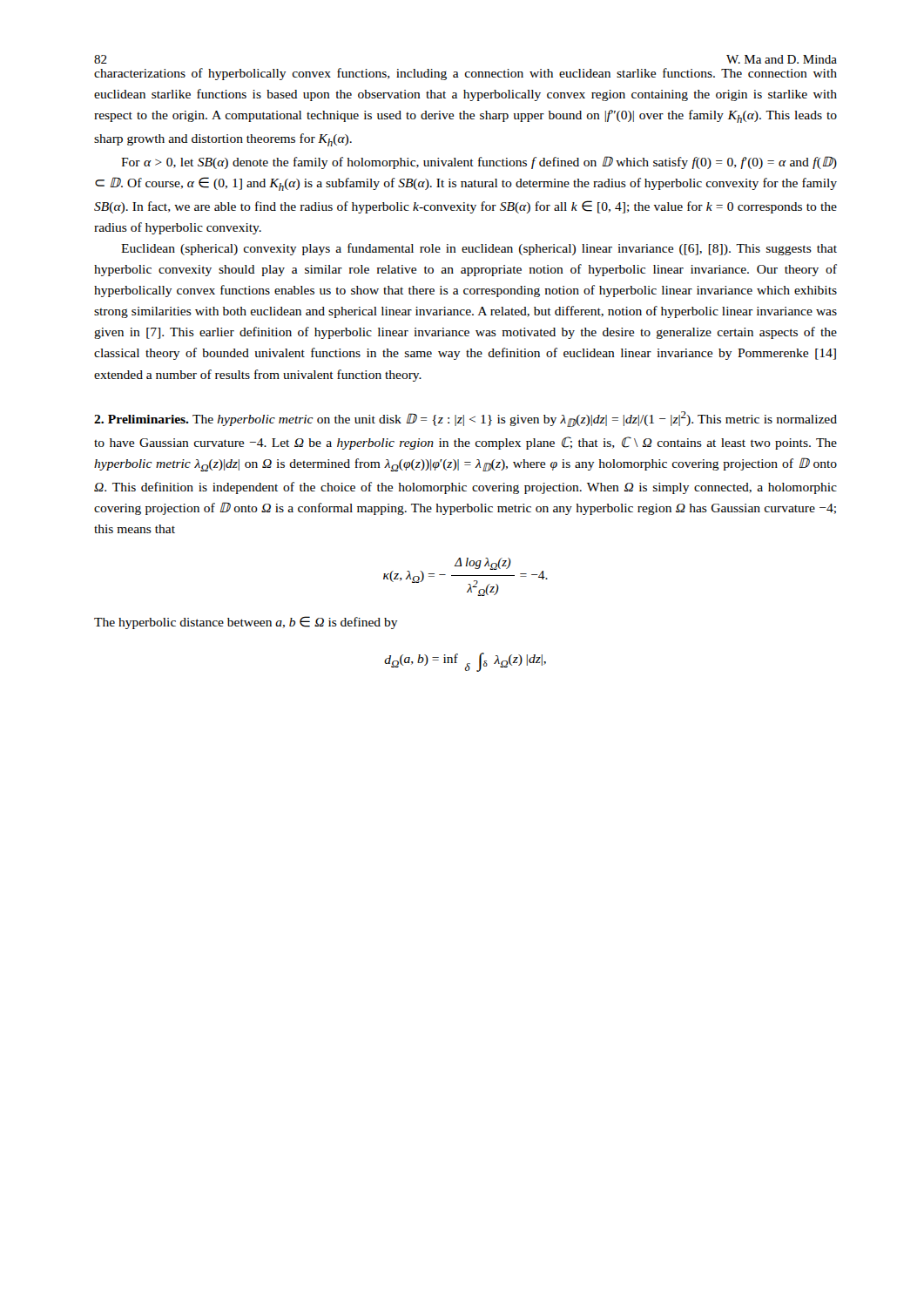Viewport: 924px width, 1307px height.
Task: Where is the passage that starts "characterizations of hyperbolically convex functions,"?
Action: [x=465, y=107]
